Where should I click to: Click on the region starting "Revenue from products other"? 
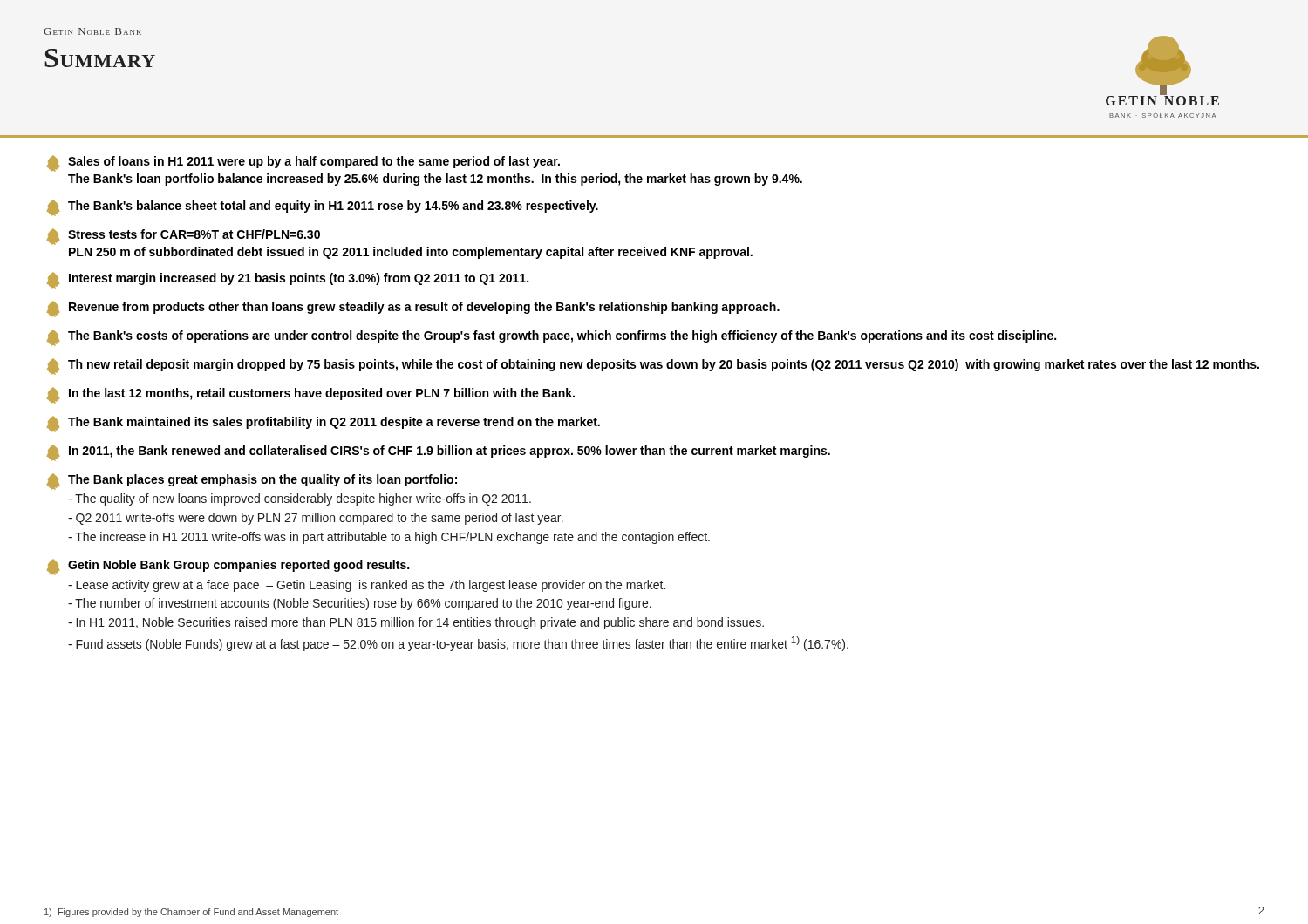click(654, 308)
